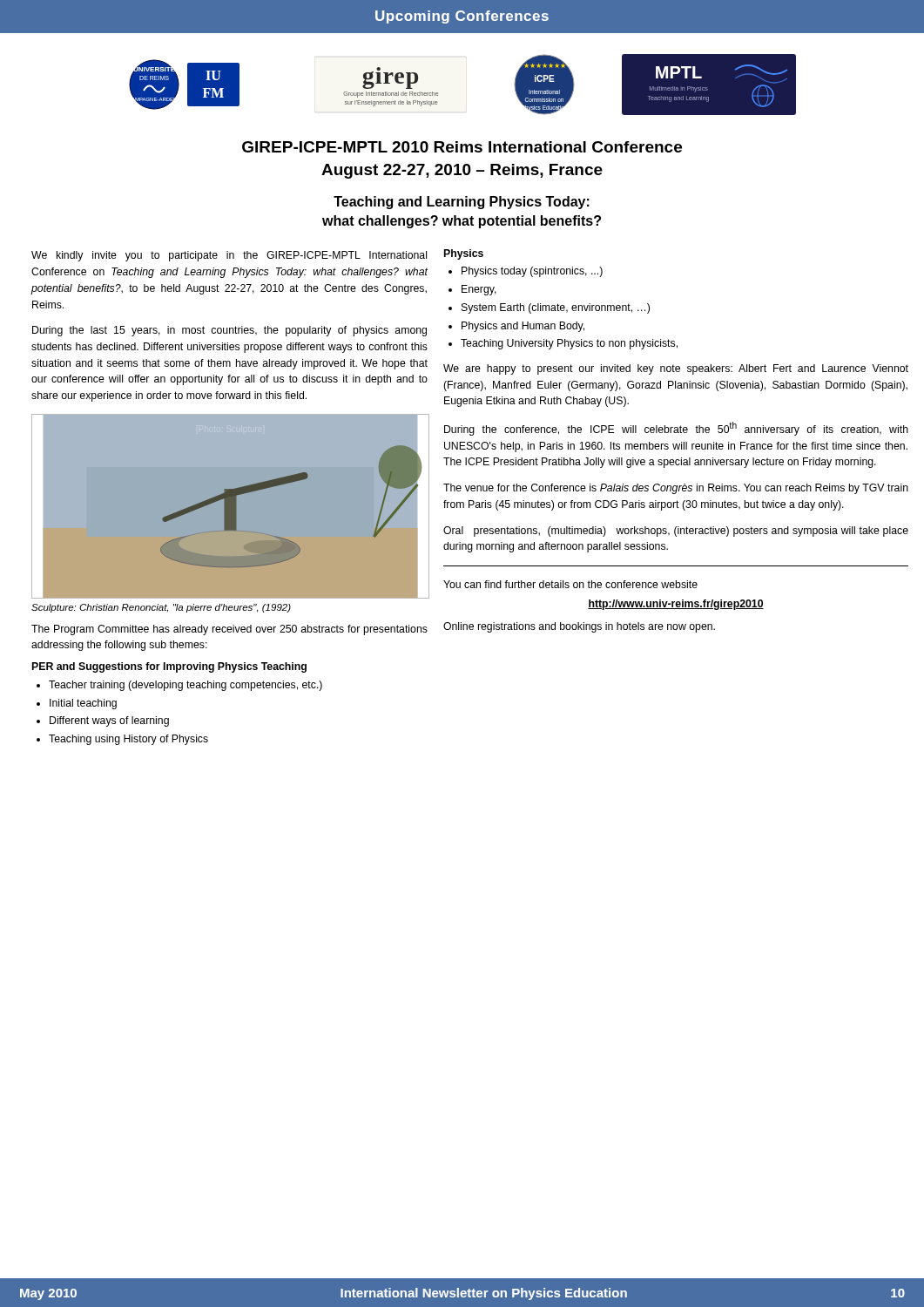This screenshot has height=1307, width=924.
Task: Navigate to the text starting "The Program Committee has already"
Action: [x=229, y=637]
